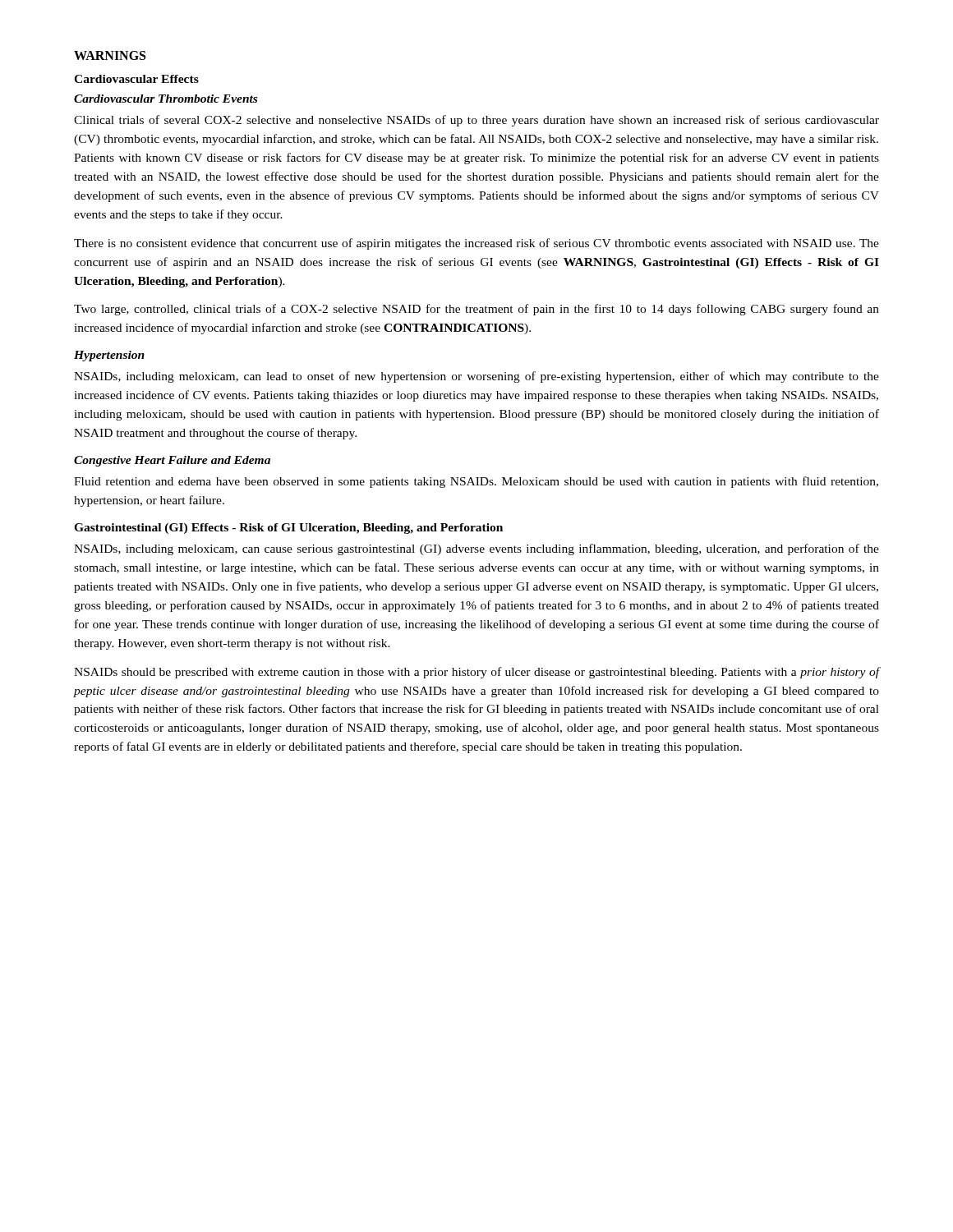Click on the region starting "Cardiovascular Thrombotic Events"
The width and height of the screenshot is (953, 1232).
166,98
